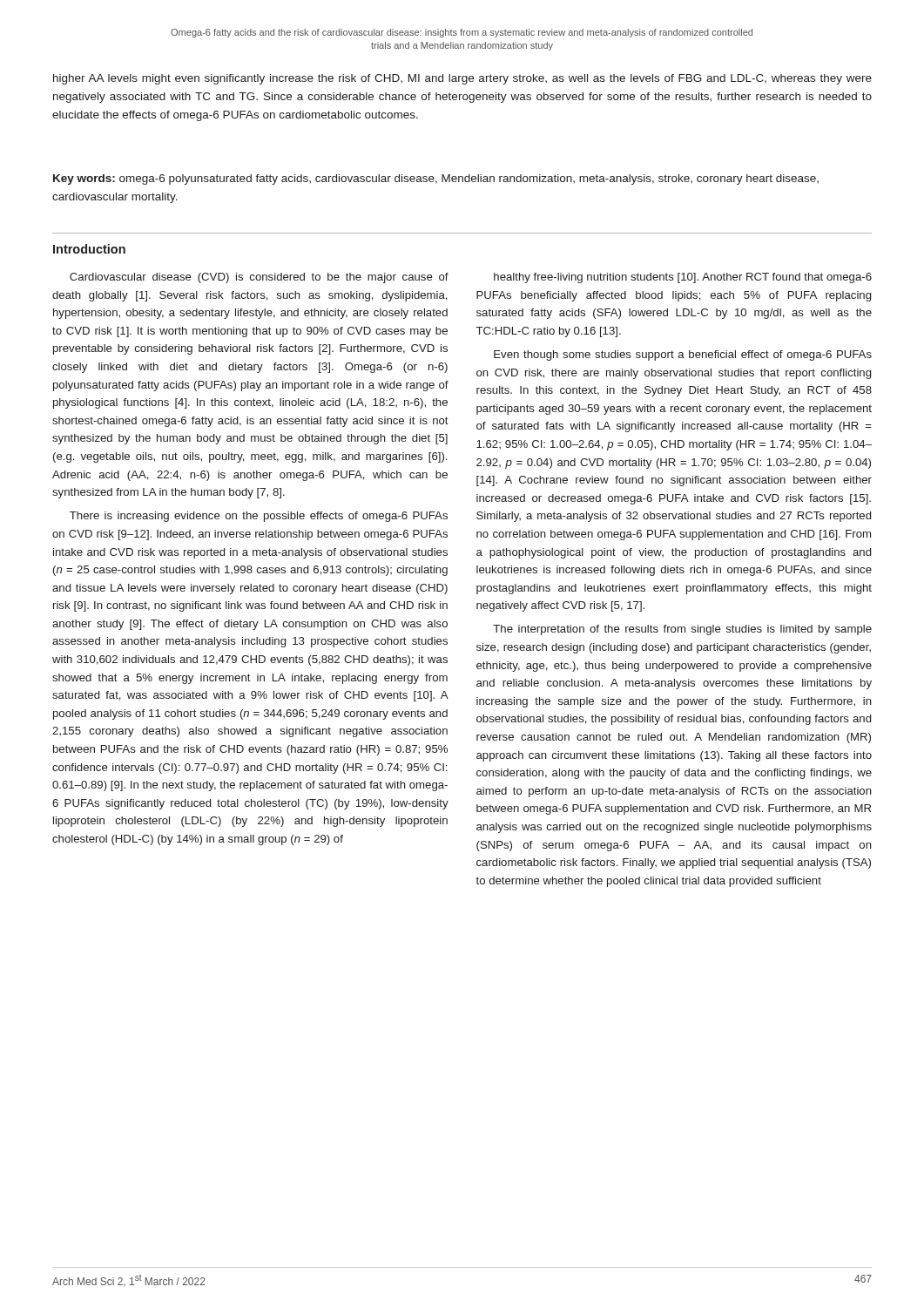924x1307 pixels.
Task: Locate the block of text that opens with "healthy free-living nutrition students [10]."
Action: click(x=674, y=579)
